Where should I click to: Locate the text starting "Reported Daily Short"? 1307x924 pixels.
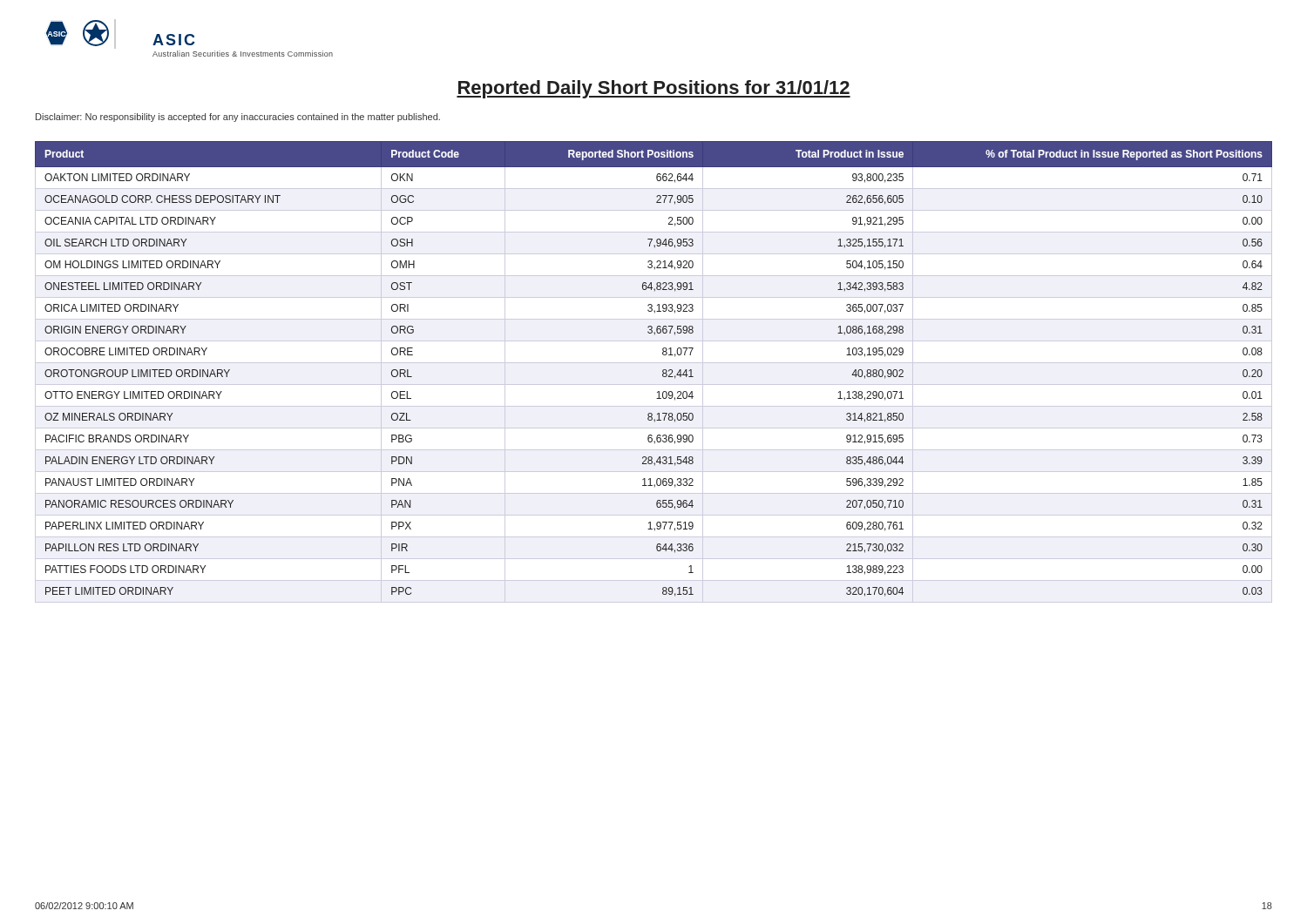click(654, 88)
